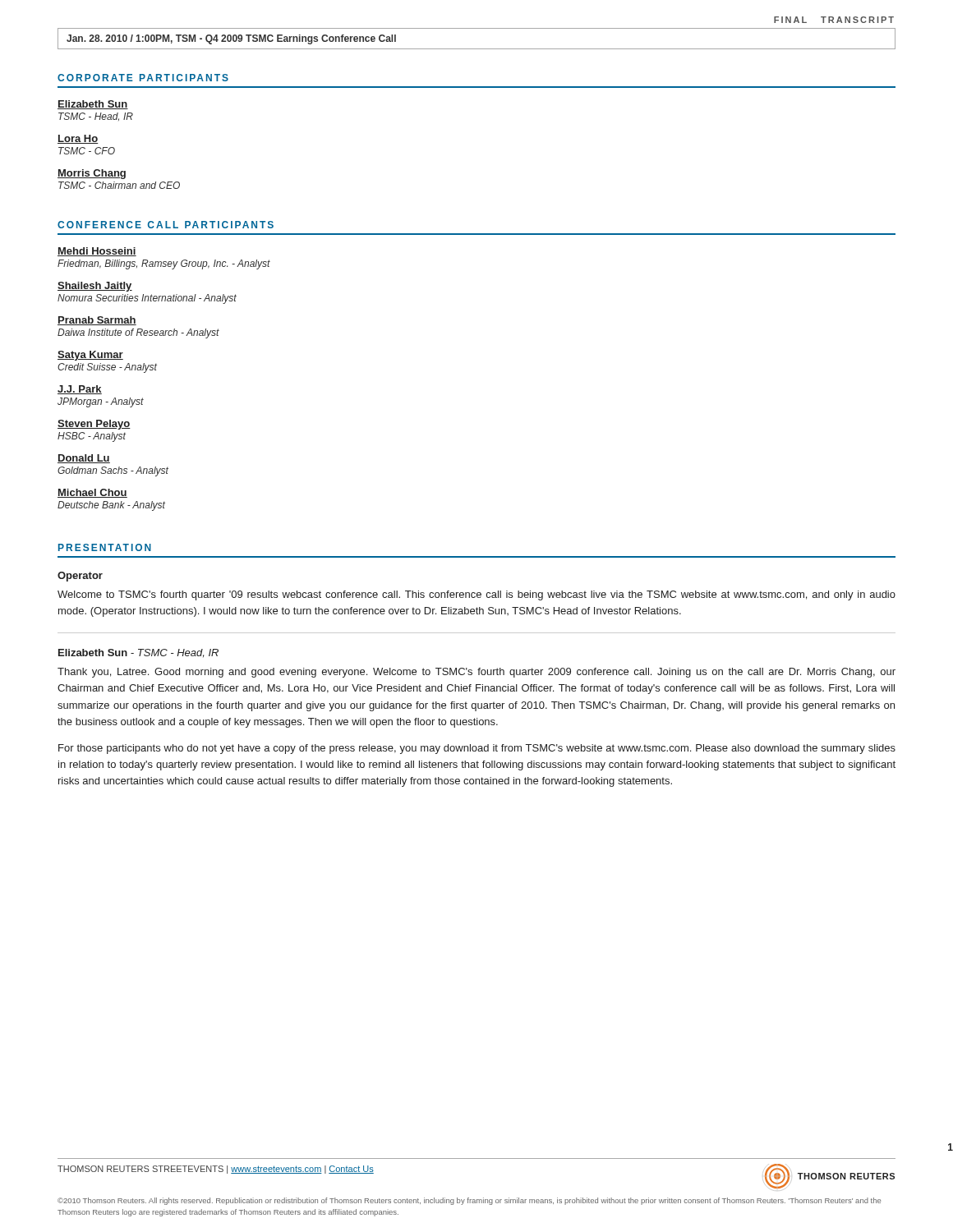This screenshot has width=953, height=1232.
Task: Locate the block of text that opens with "Elizabeth Sun -"
Action: (x=138, y=653)
